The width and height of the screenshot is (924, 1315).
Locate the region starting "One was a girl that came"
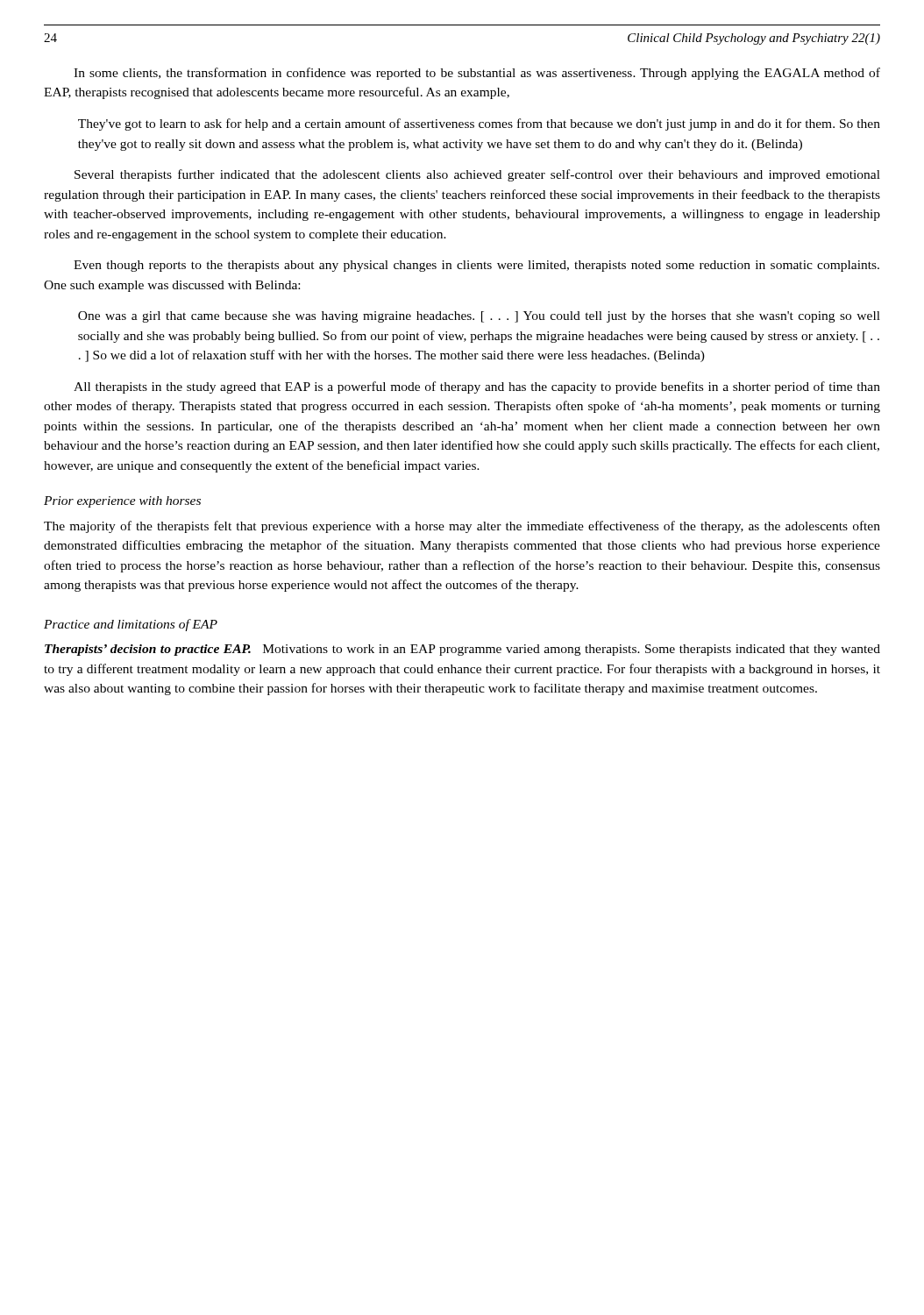[479, 335]
